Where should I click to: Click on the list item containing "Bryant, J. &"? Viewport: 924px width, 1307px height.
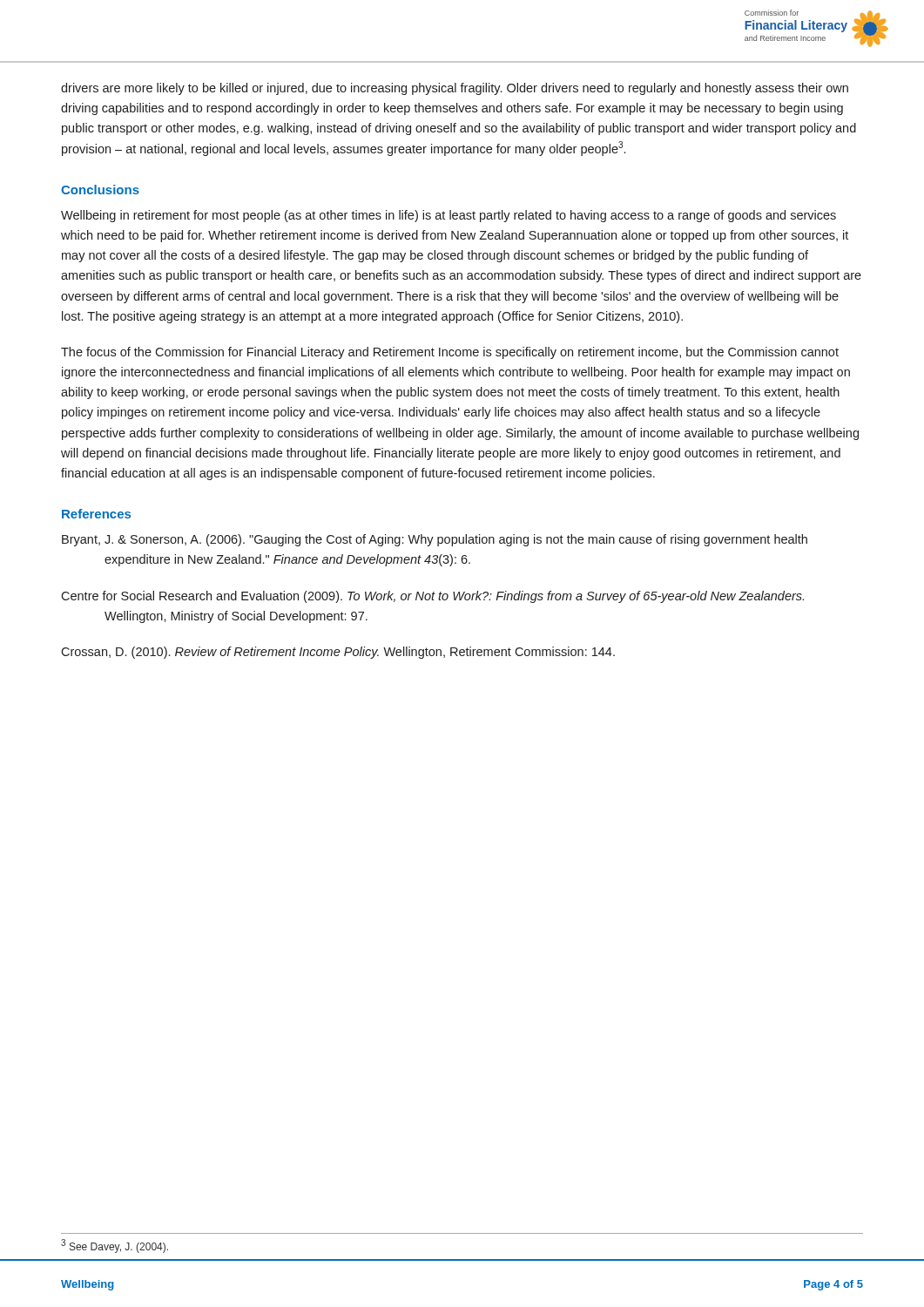coord(435,550)
